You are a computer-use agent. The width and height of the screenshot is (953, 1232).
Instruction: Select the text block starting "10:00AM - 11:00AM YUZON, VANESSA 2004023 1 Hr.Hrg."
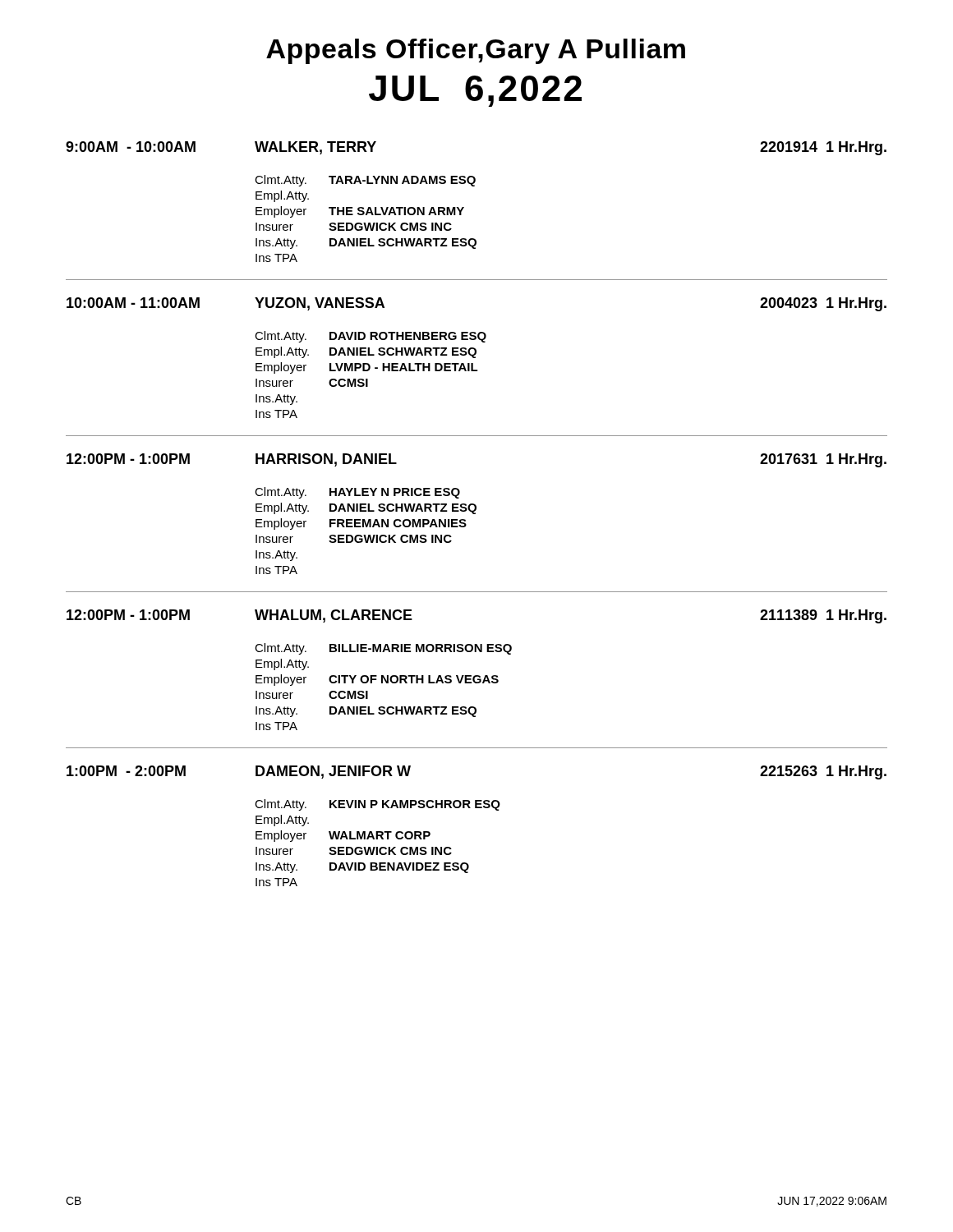(144, 304)
